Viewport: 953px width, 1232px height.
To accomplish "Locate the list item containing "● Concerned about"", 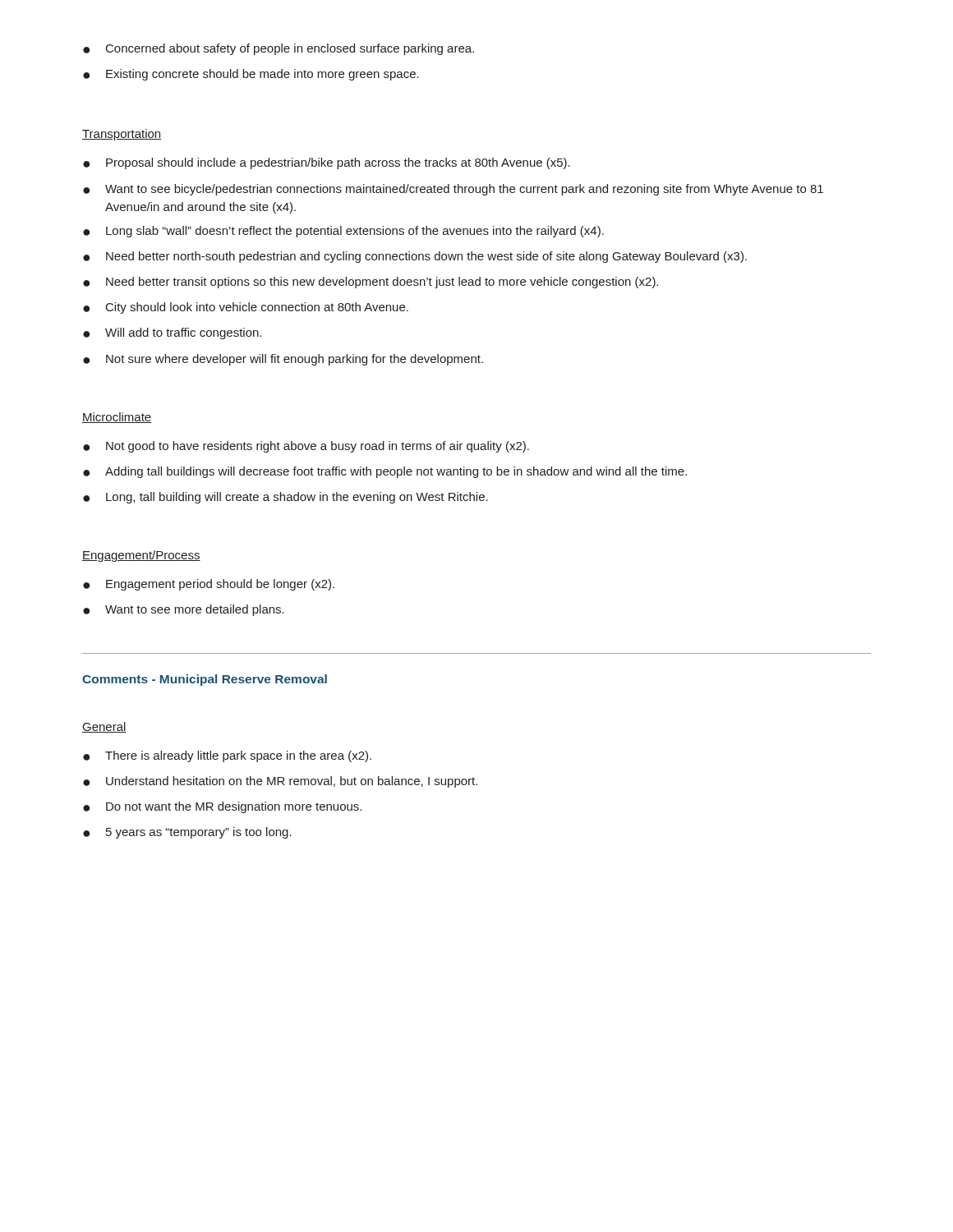I will (x=476, y=50).
